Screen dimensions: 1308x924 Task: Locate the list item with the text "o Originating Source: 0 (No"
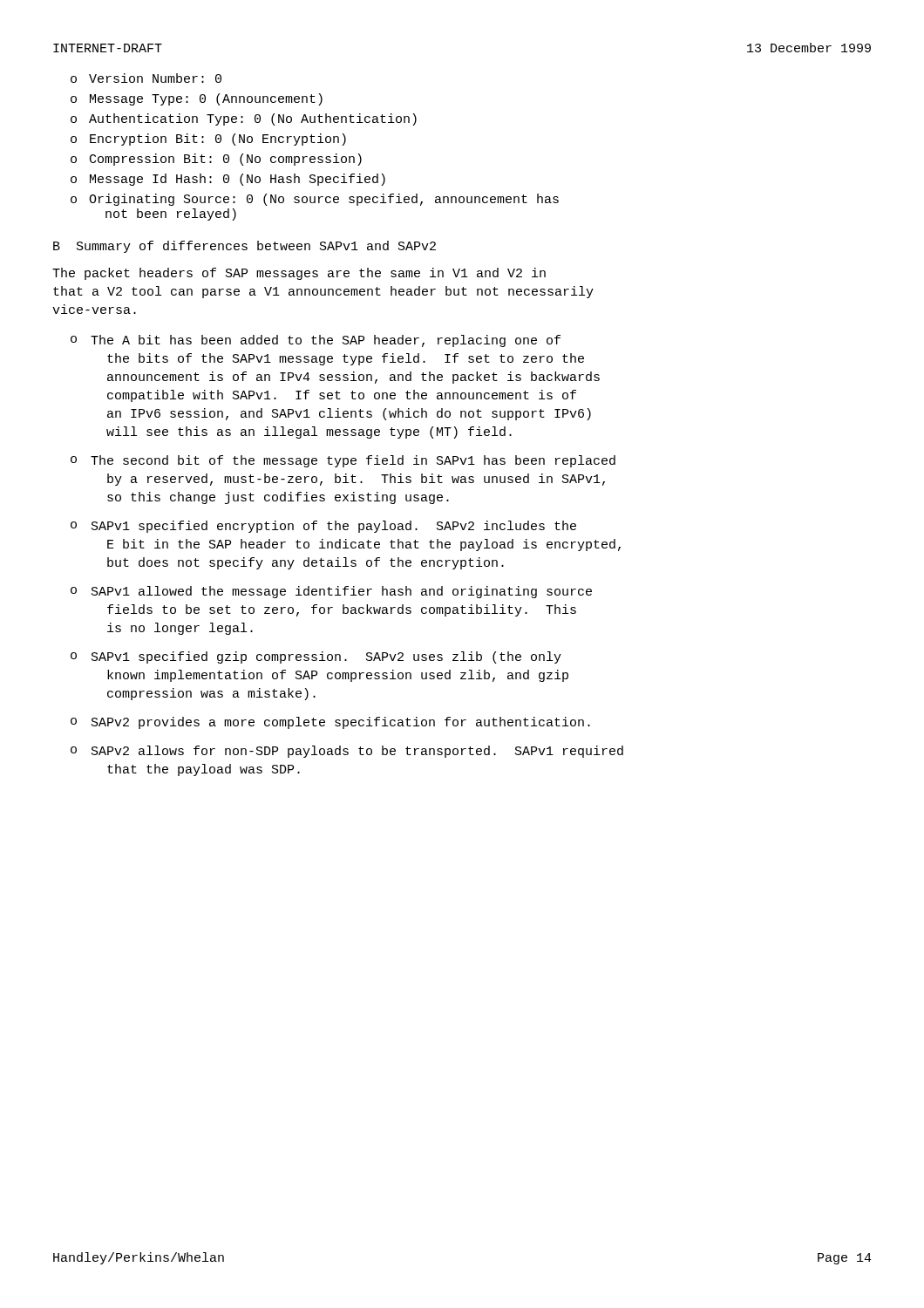(x=471, y=208)
